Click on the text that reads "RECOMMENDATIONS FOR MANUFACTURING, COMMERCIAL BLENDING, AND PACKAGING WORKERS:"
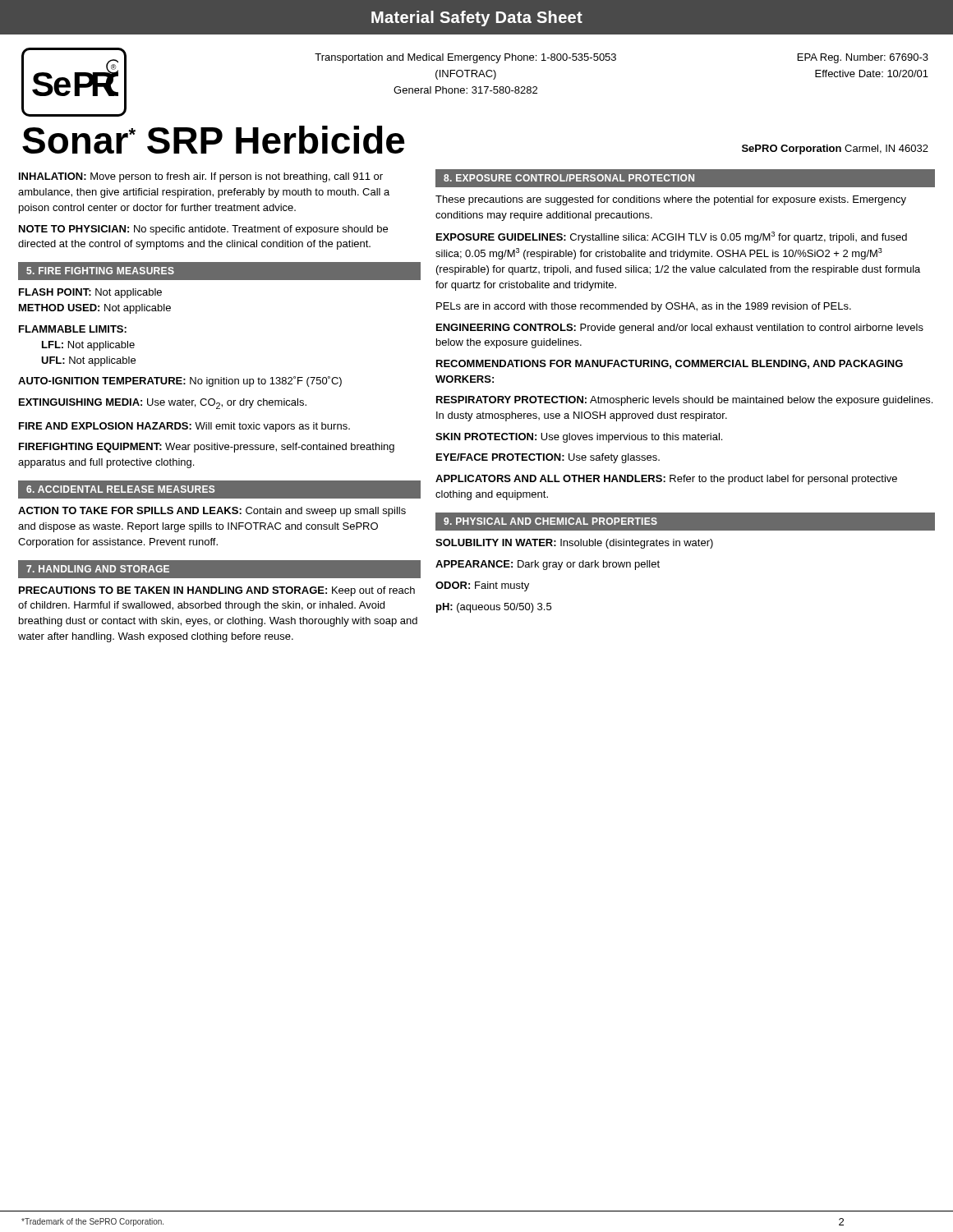The image size is (953, 1232). pos(685,372)
